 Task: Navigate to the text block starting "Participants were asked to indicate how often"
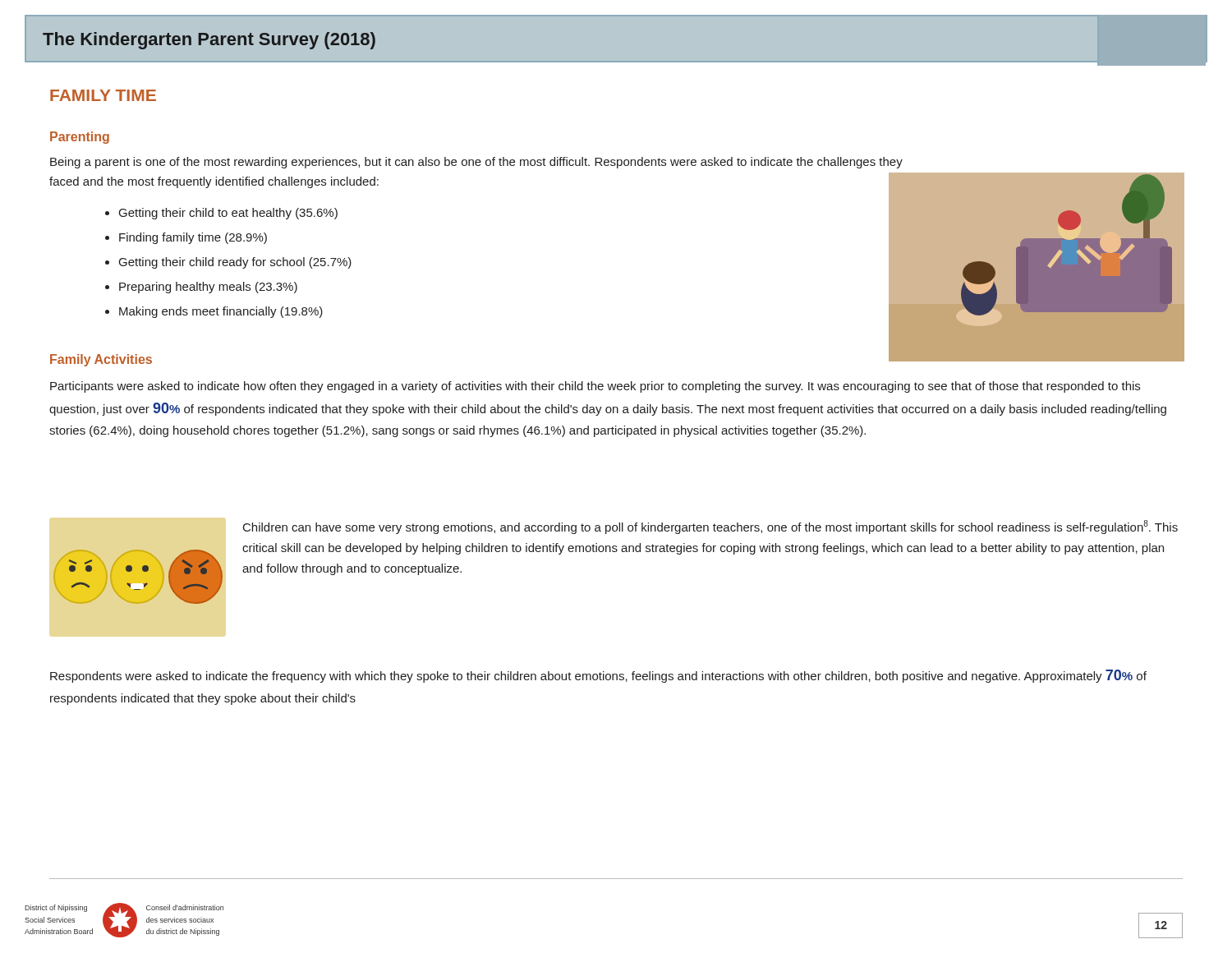point(608,408)
